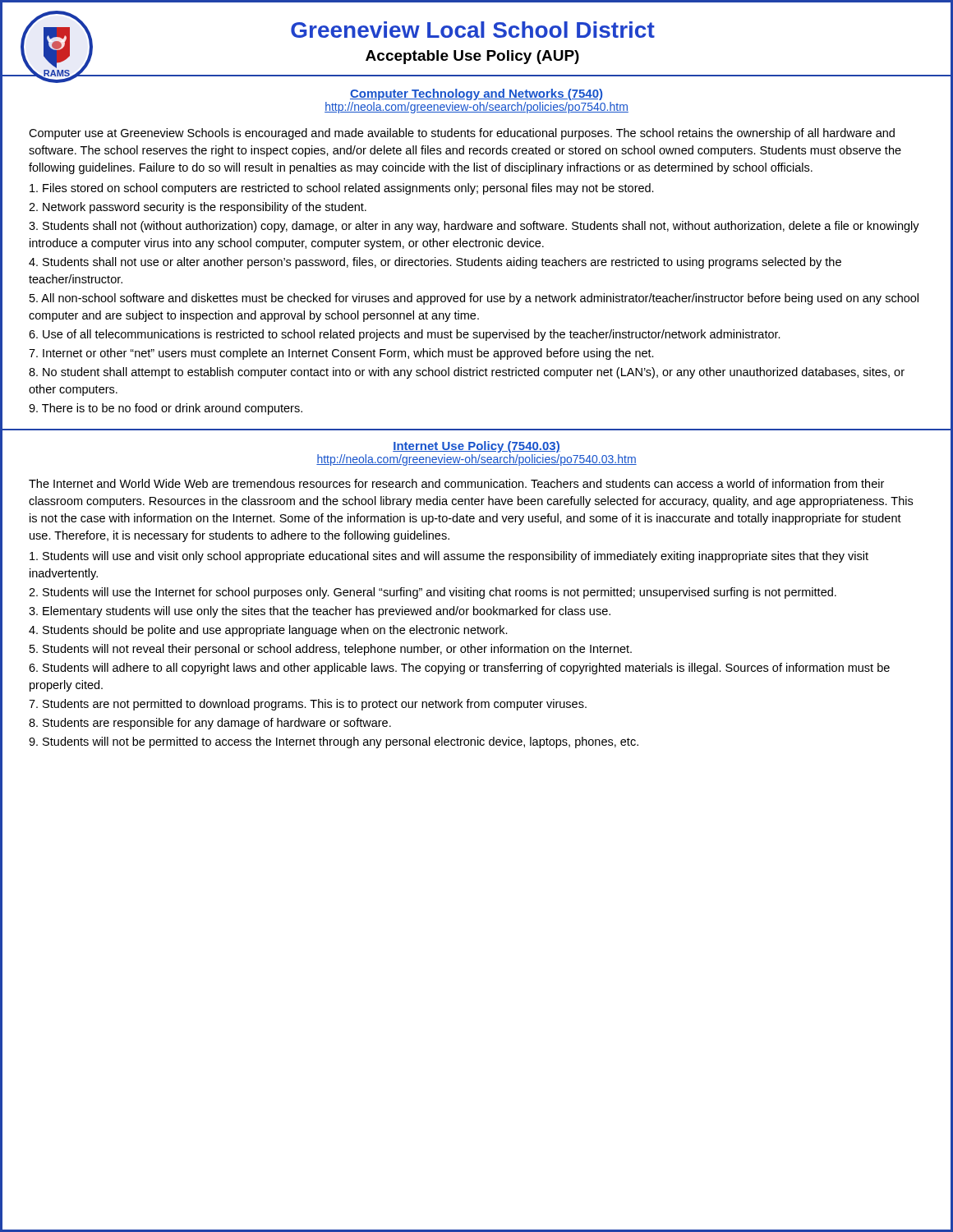Find the passage starting "Computer Technology and Networks (7540) http://neola.com/greeneview-oh/search/policies/po7540.htm"
The height and width of the screenshot is (1232, 953).
(x=476, y=100)
